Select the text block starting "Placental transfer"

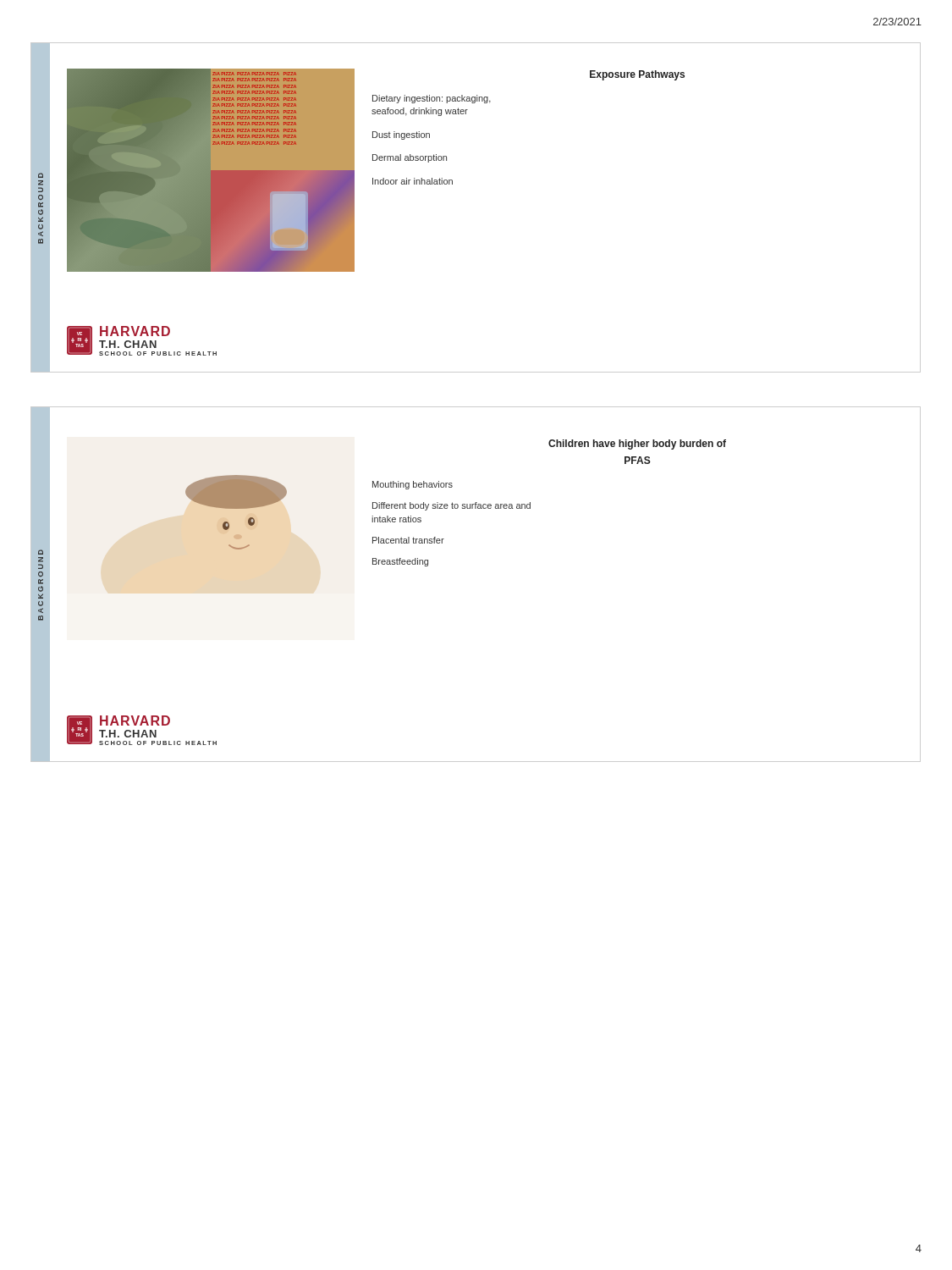pos(408,540)
